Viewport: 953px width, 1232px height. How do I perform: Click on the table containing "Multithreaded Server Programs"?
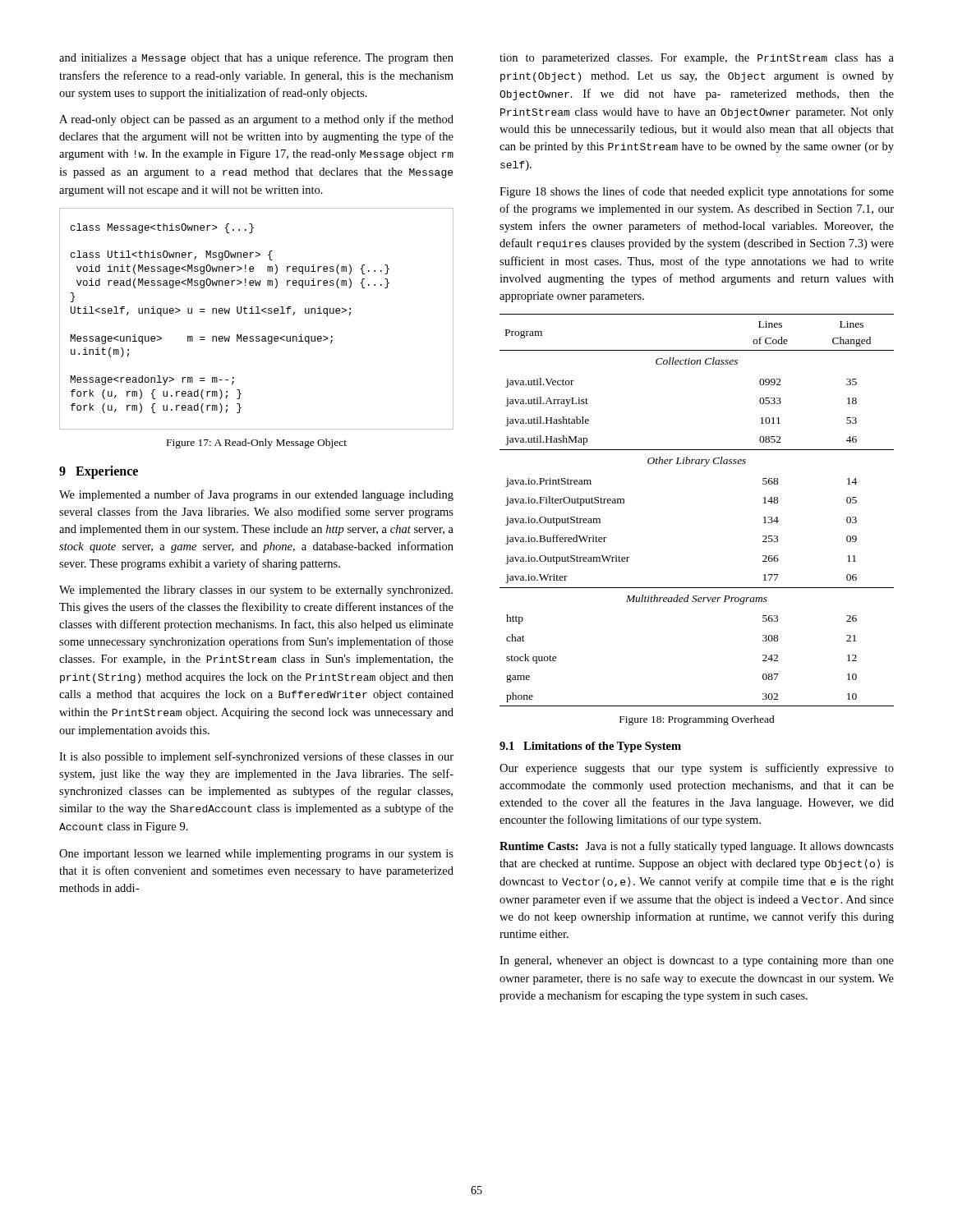coord(697,510)
